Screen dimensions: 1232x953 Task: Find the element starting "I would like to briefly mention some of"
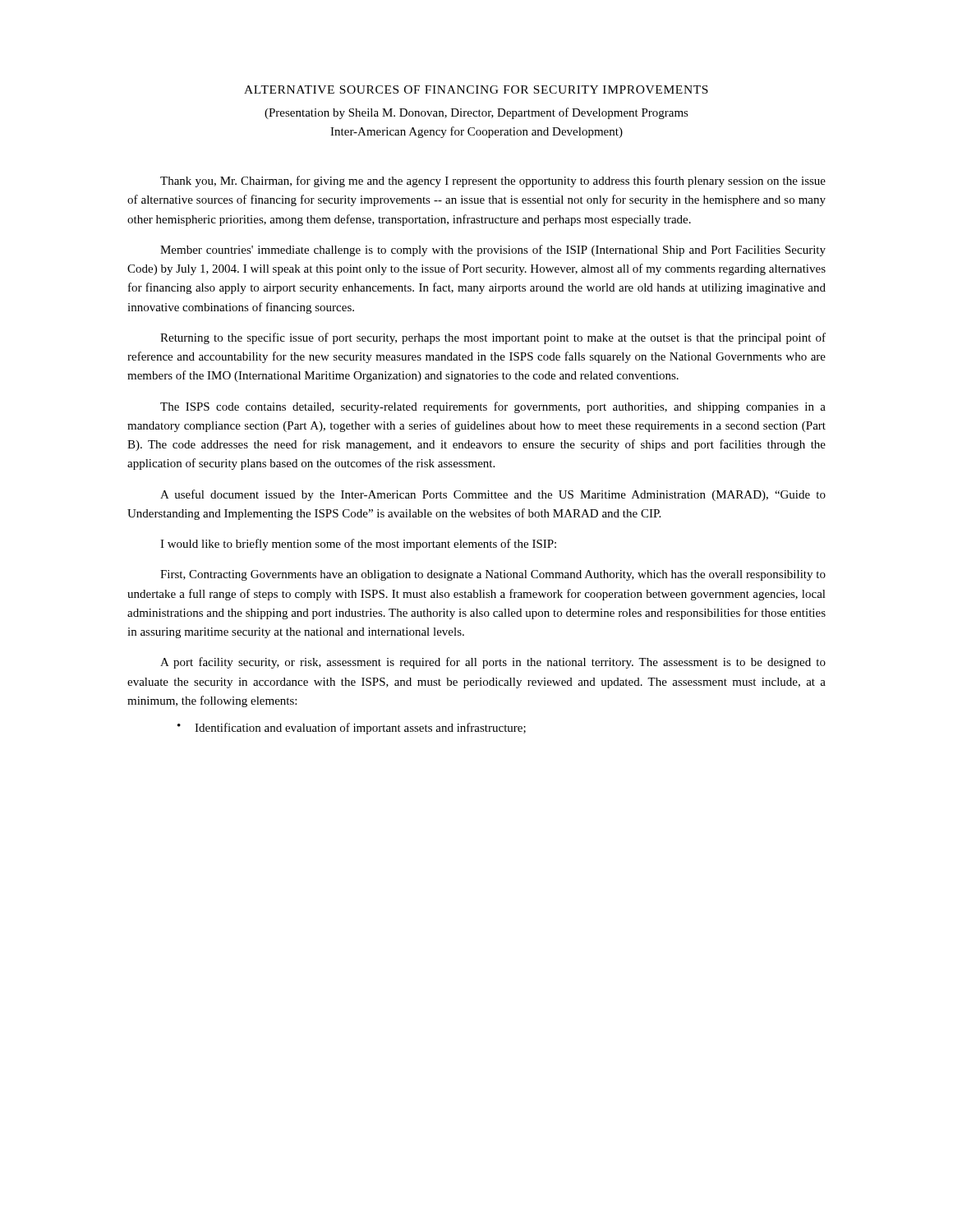[x=359, y=544]
